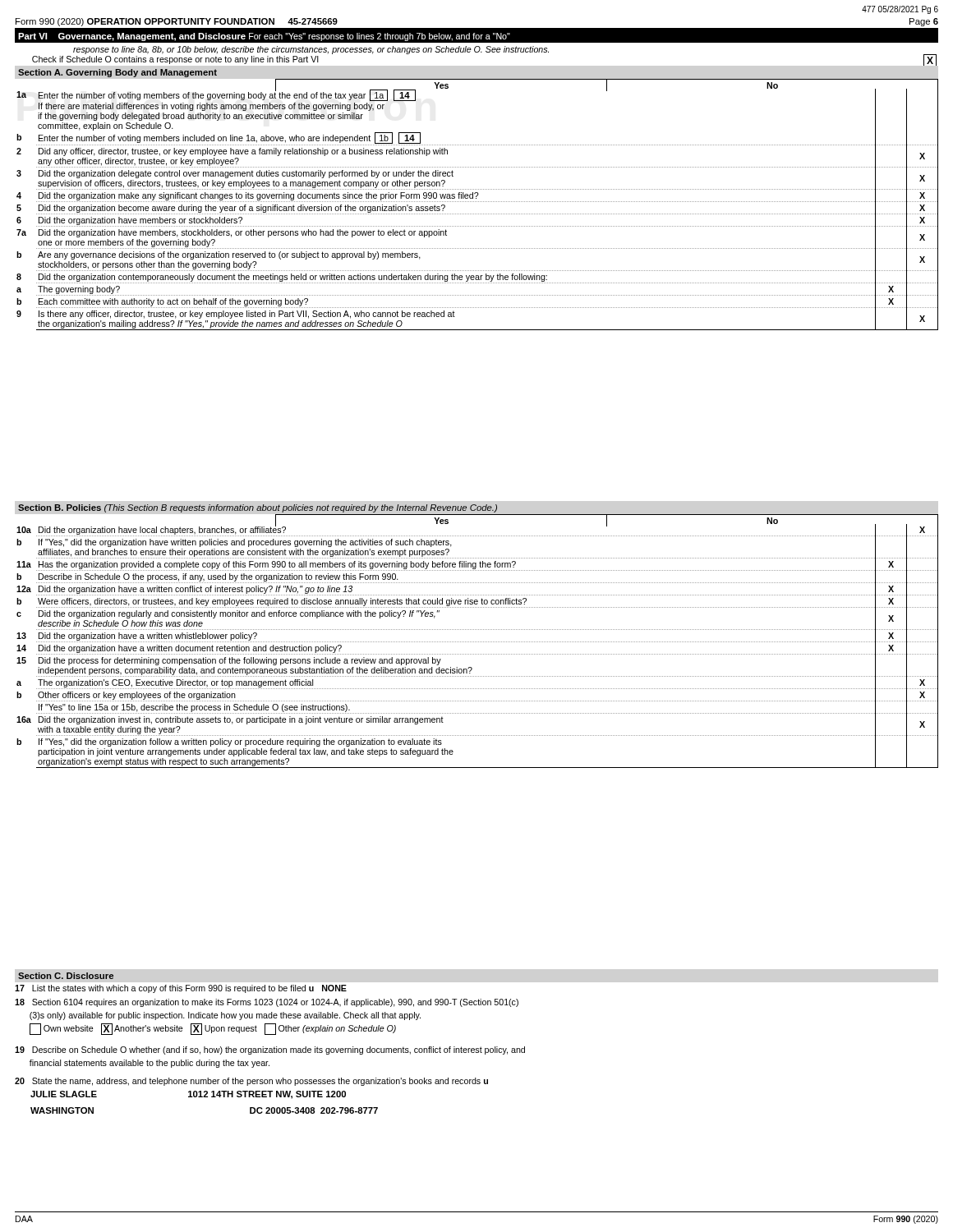953x1232 pixels.
Task: Click on the passage starting "18 Section 6104"
Action: [x=267, y=1016]
